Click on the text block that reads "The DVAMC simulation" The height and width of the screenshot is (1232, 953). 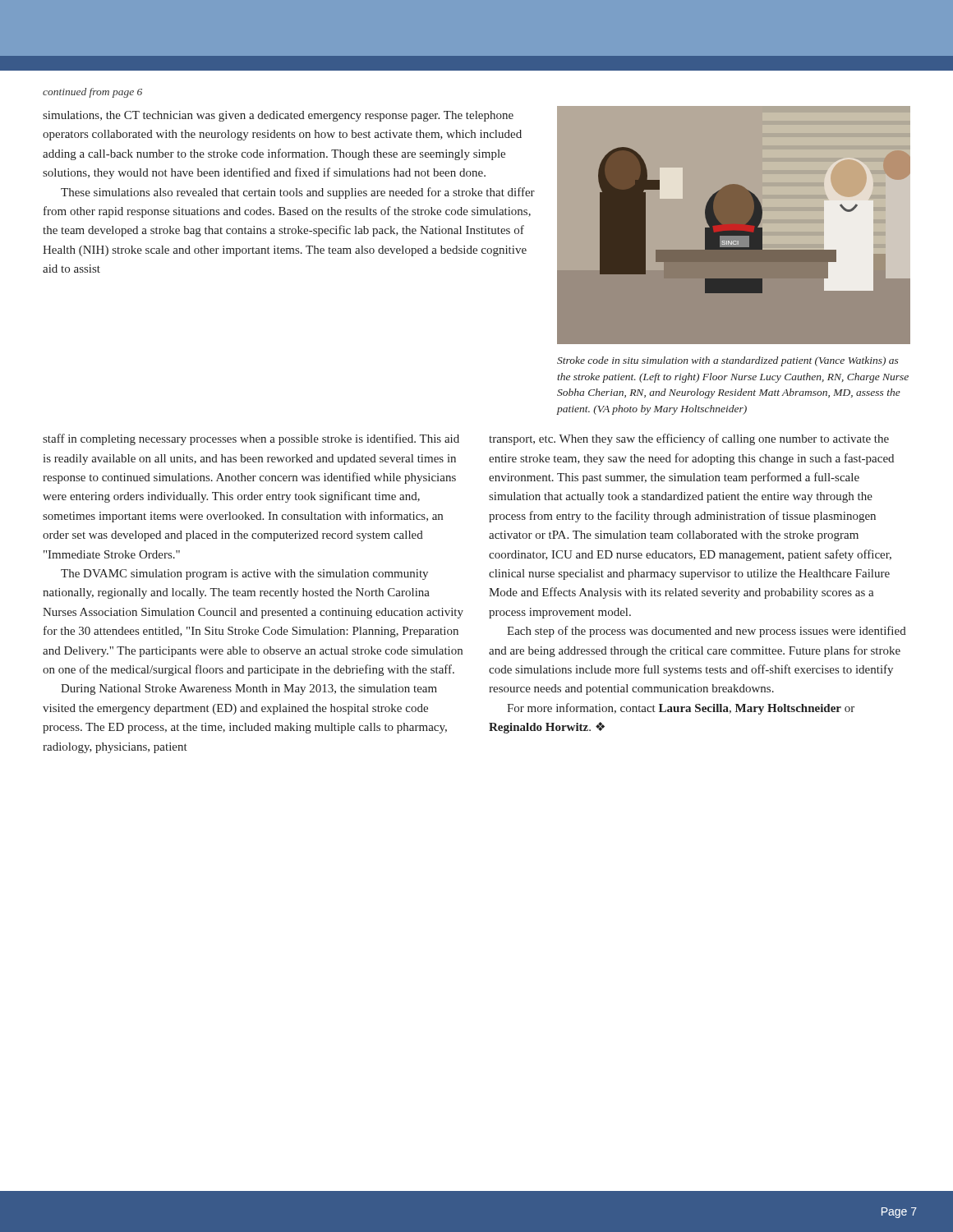coord(253,621)
